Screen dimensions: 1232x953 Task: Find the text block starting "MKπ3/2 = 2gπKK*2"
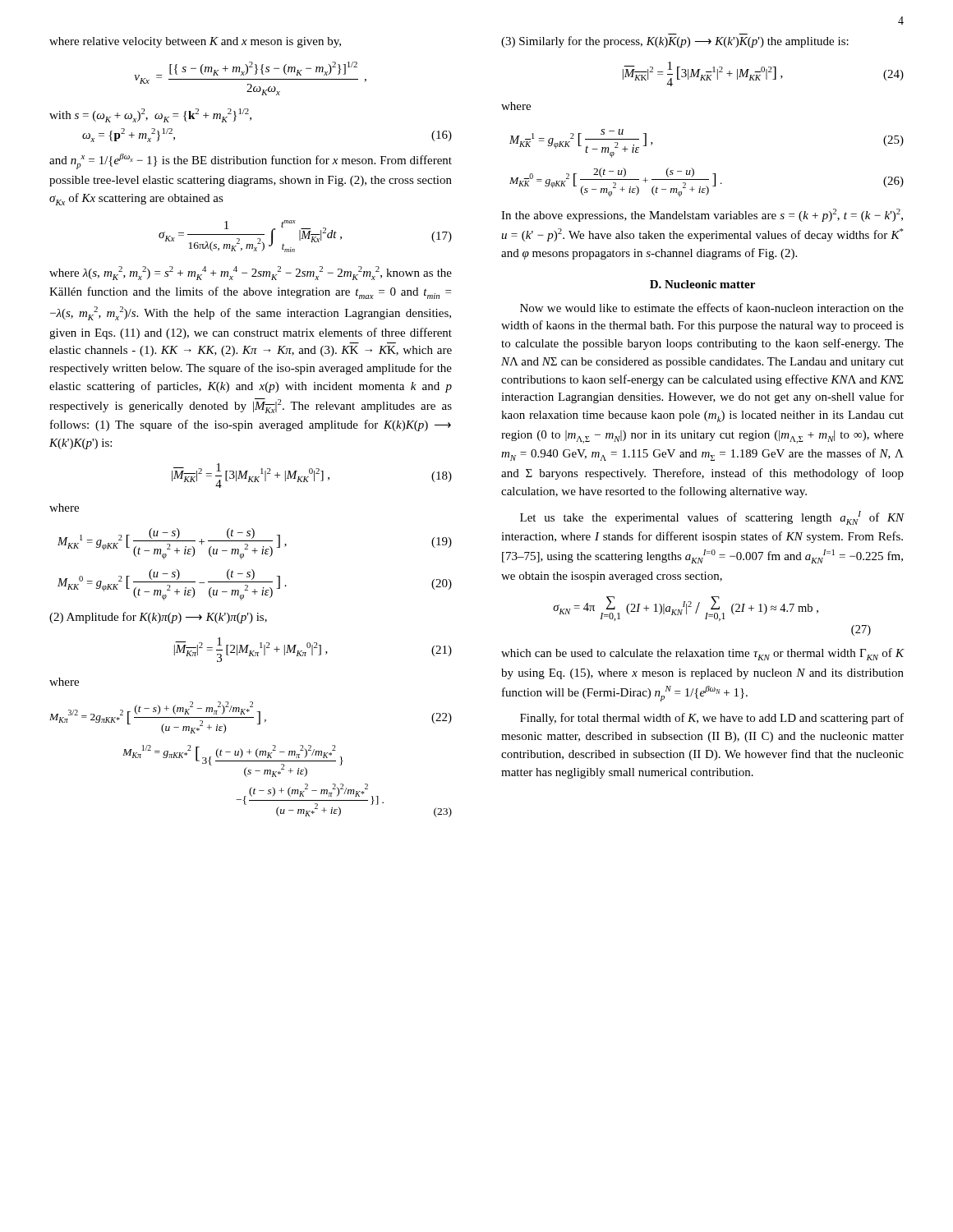251,717
